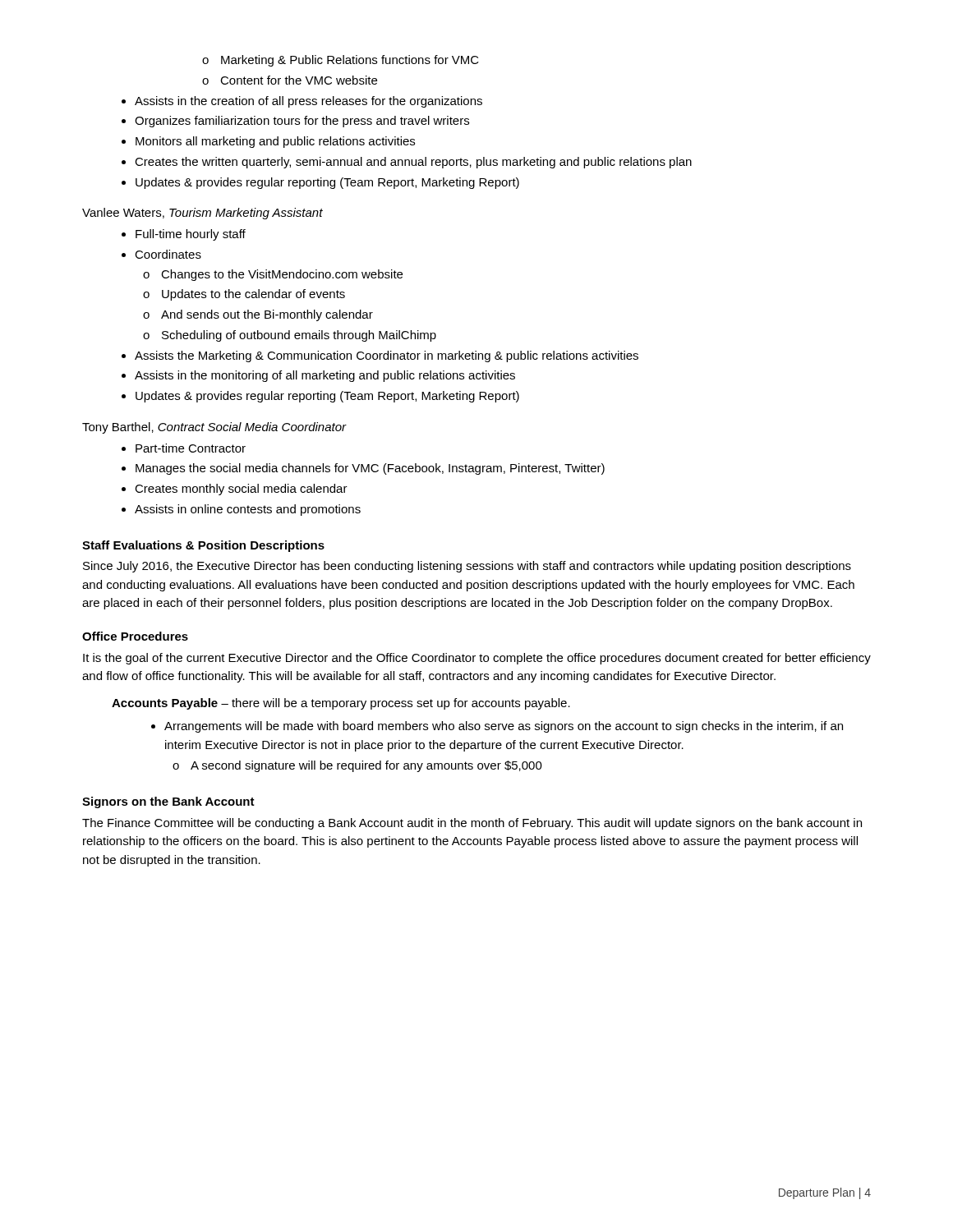Find the element starting "The Finance Committee"
The image size is (953, 1232).
coord(472,841)
